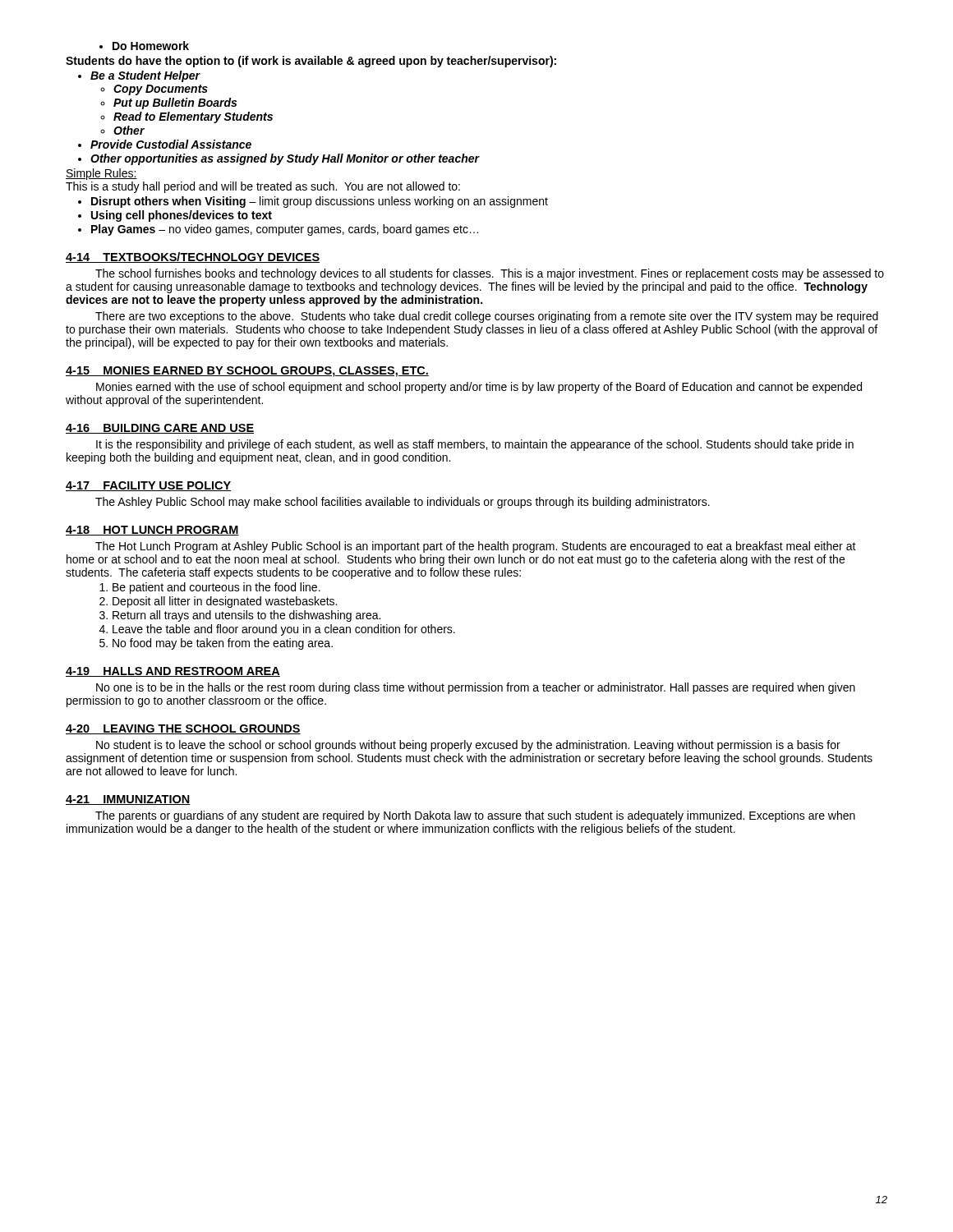This screenshot has width=953, height=1232.
Task: Select the text starting "This is a study hall"
Action: pos(263,186)
